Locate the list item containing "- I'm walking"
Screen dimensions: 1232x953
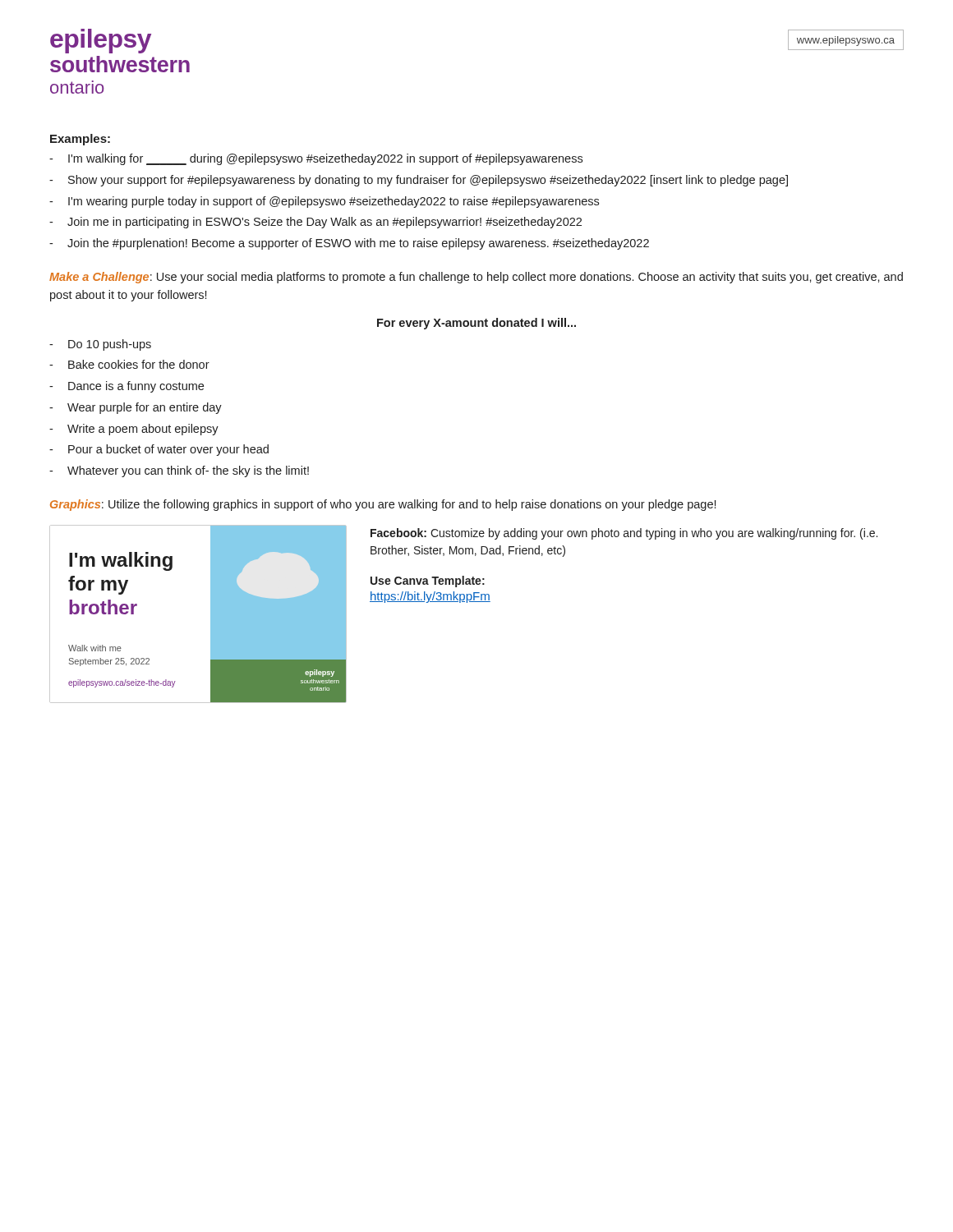[x=476, y=159]
